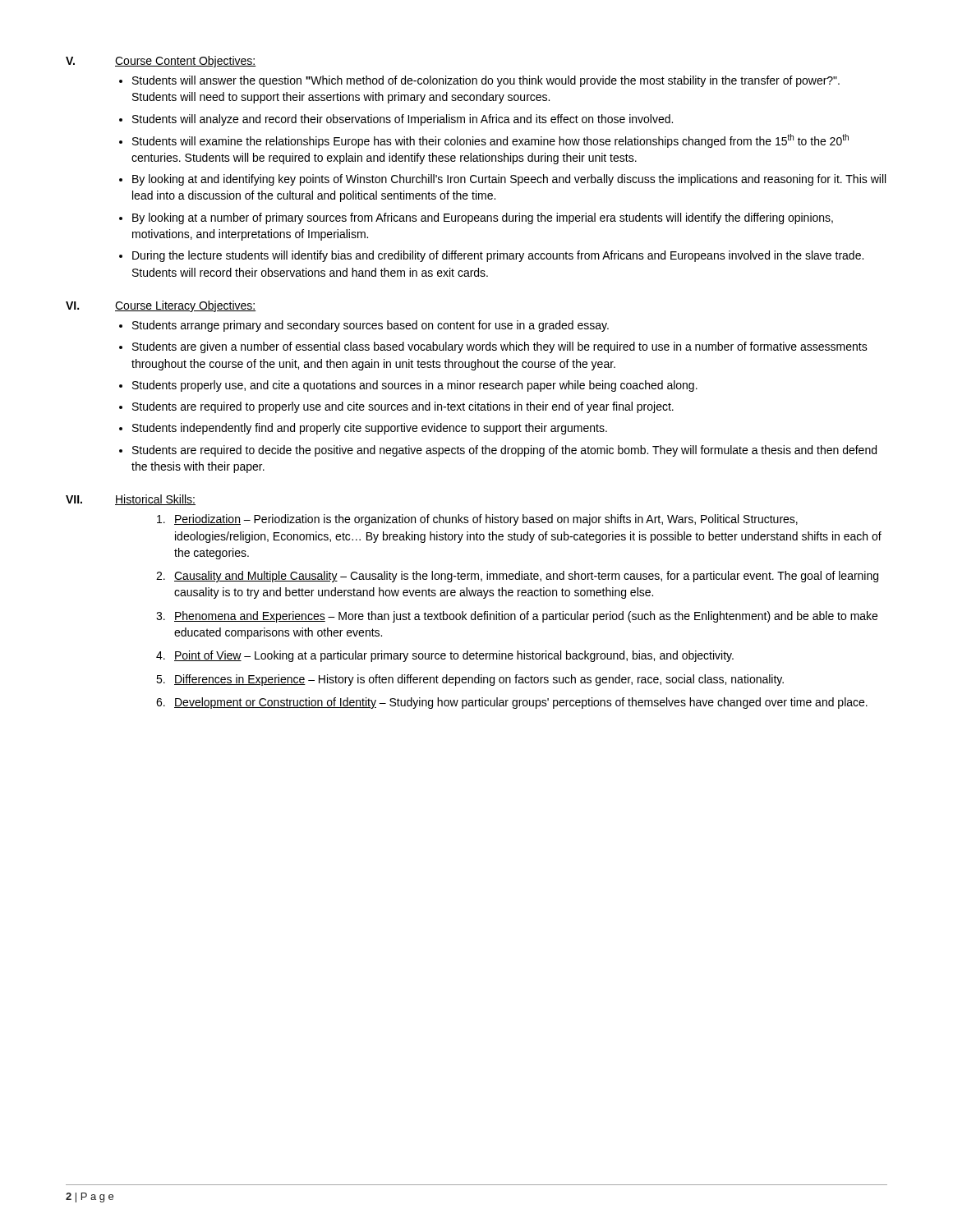
Task: Find the element starting "VII. Historical Skills:"
Action: (x=131, y=500)
